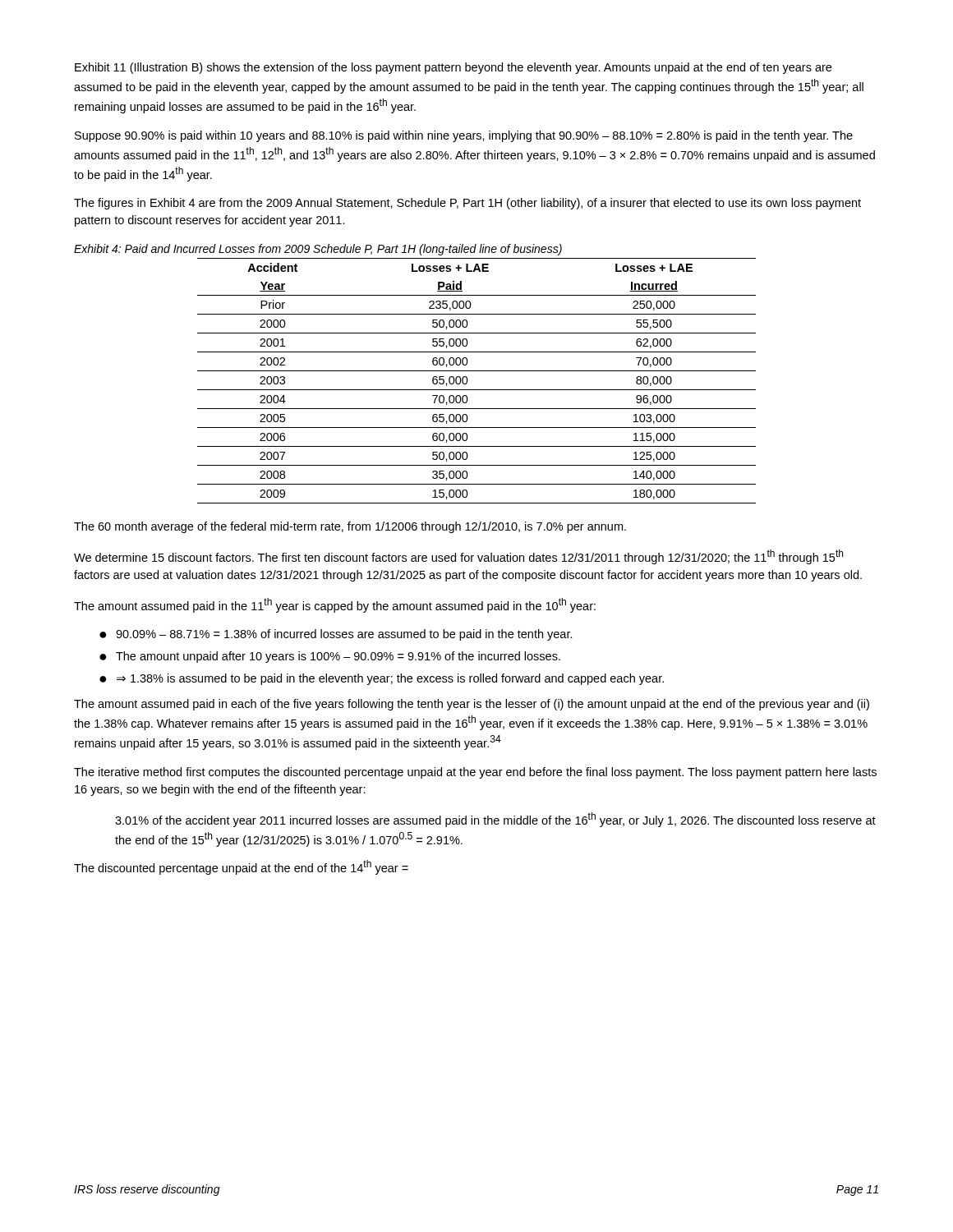Point to the text block starting "The figures in Exhibit 4"

(467, 212)
